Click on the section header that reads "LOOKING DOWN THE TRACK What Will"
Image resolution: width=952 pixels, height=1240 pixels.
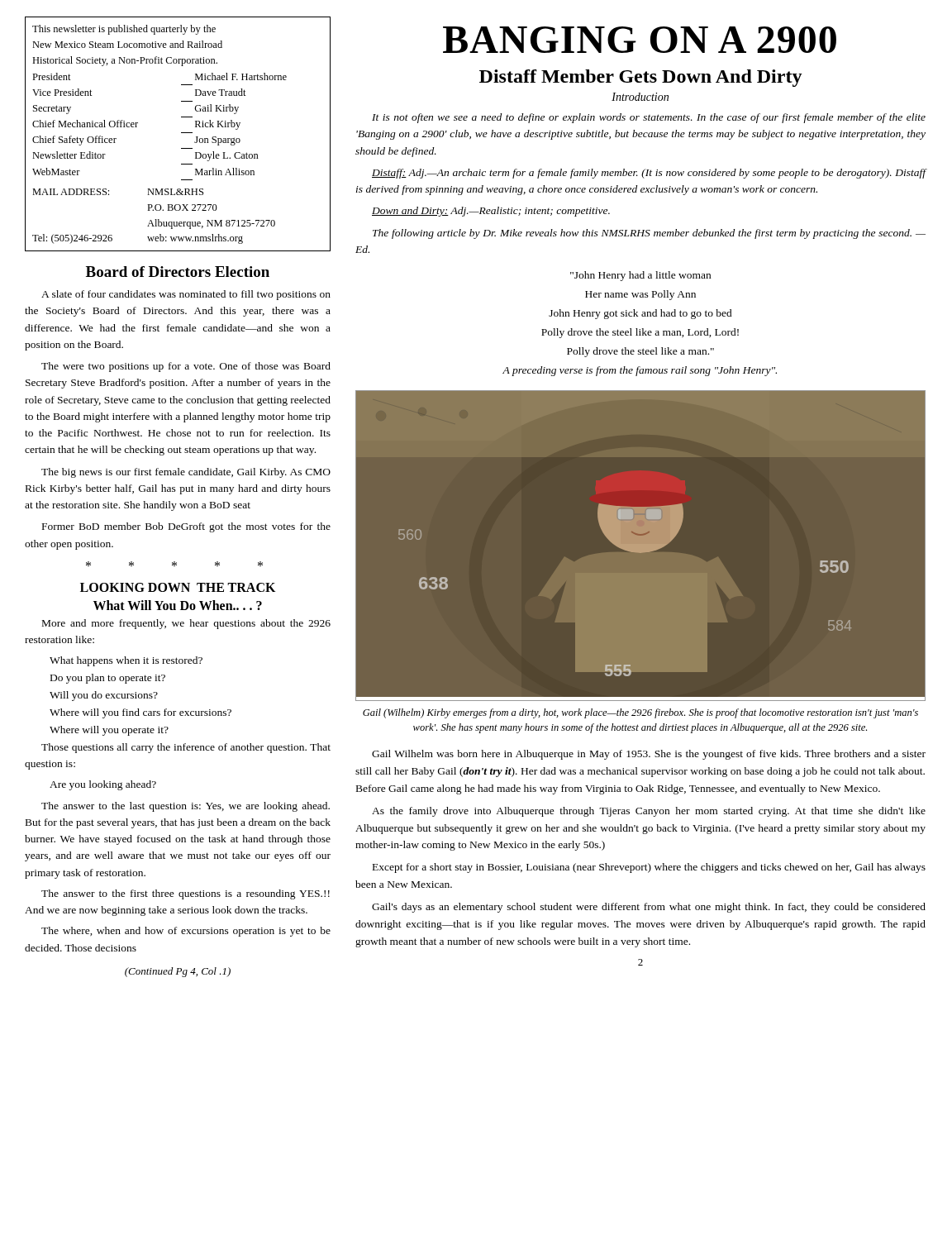(x=178, y=597)
